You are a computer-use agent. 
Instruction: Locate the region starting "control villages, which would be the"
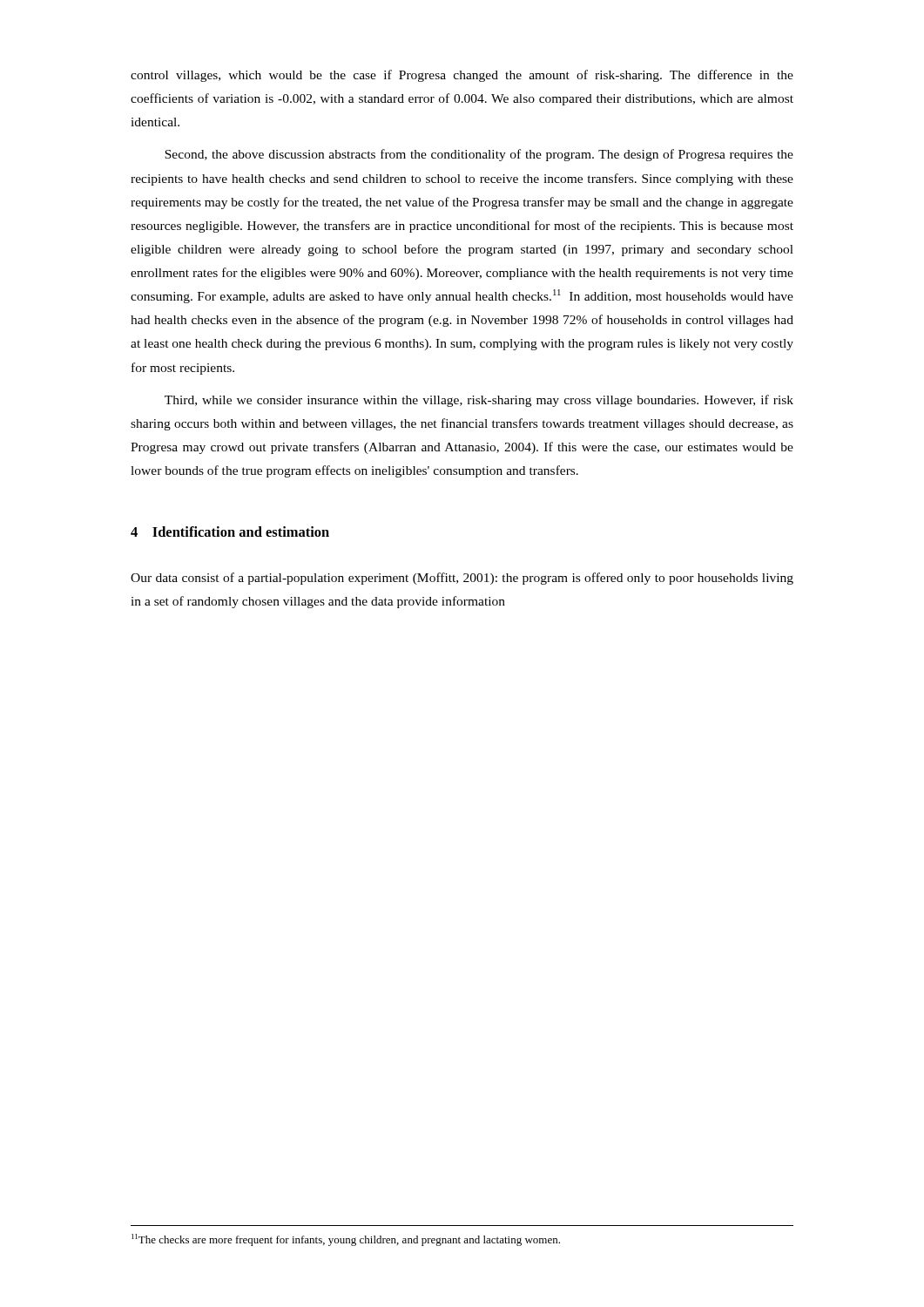point(462,98)
